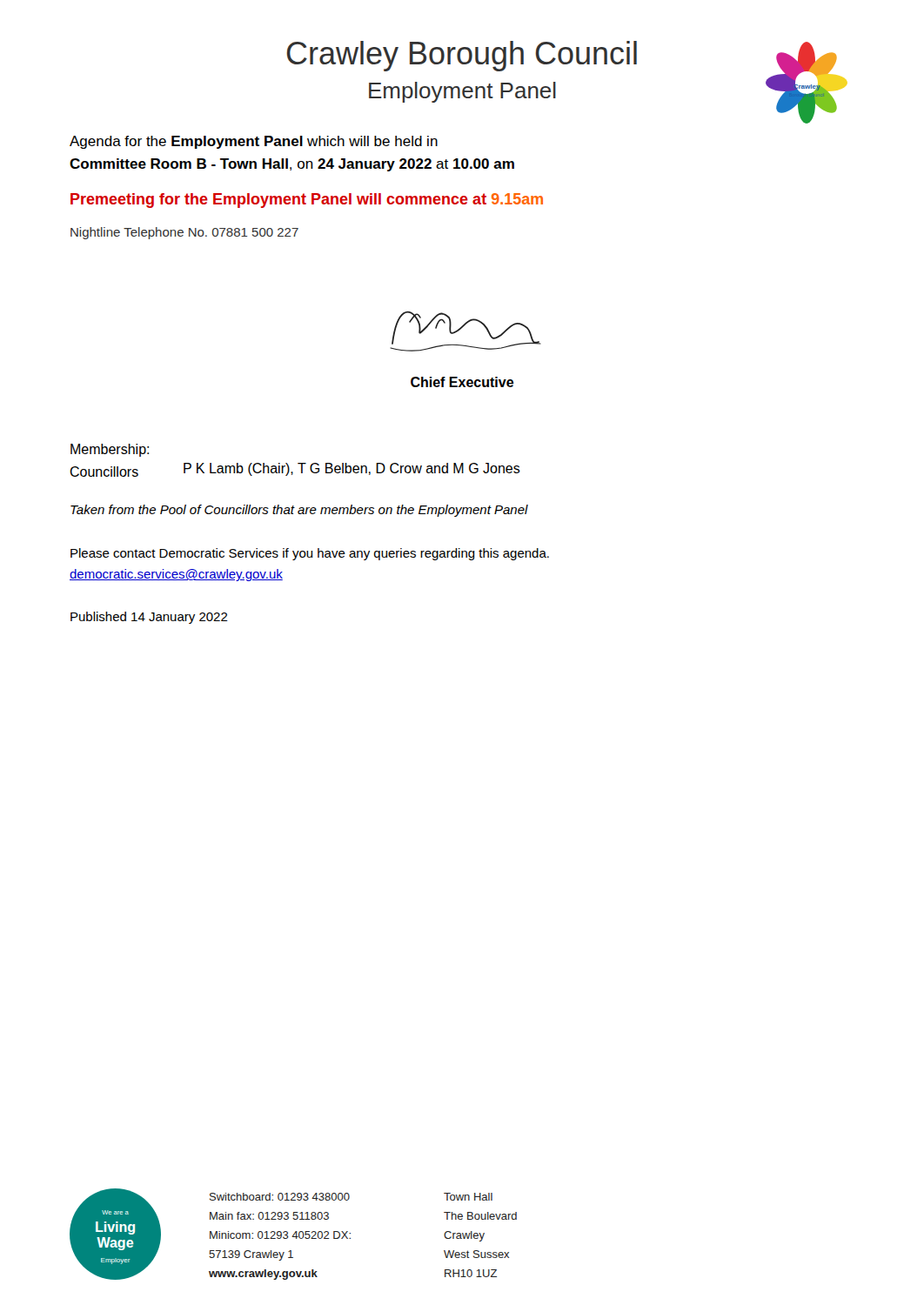Find the block on this page that starts "Premeeting for the Employment Panel will commence"
The image size is (924, 1305).
click(x=462, y=200)
